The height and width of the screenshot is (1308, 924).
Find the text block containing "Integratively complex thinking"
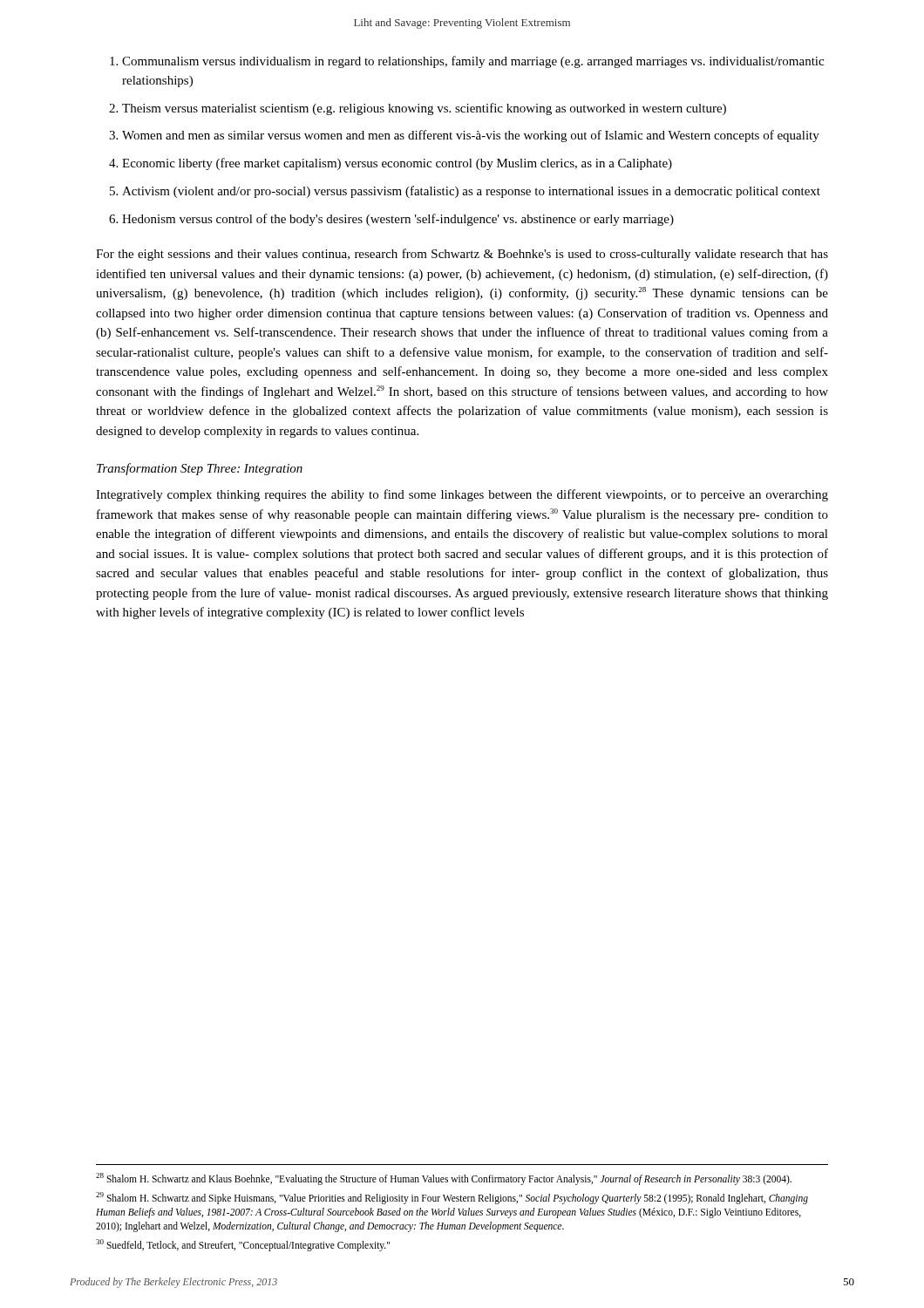(462, 553)
